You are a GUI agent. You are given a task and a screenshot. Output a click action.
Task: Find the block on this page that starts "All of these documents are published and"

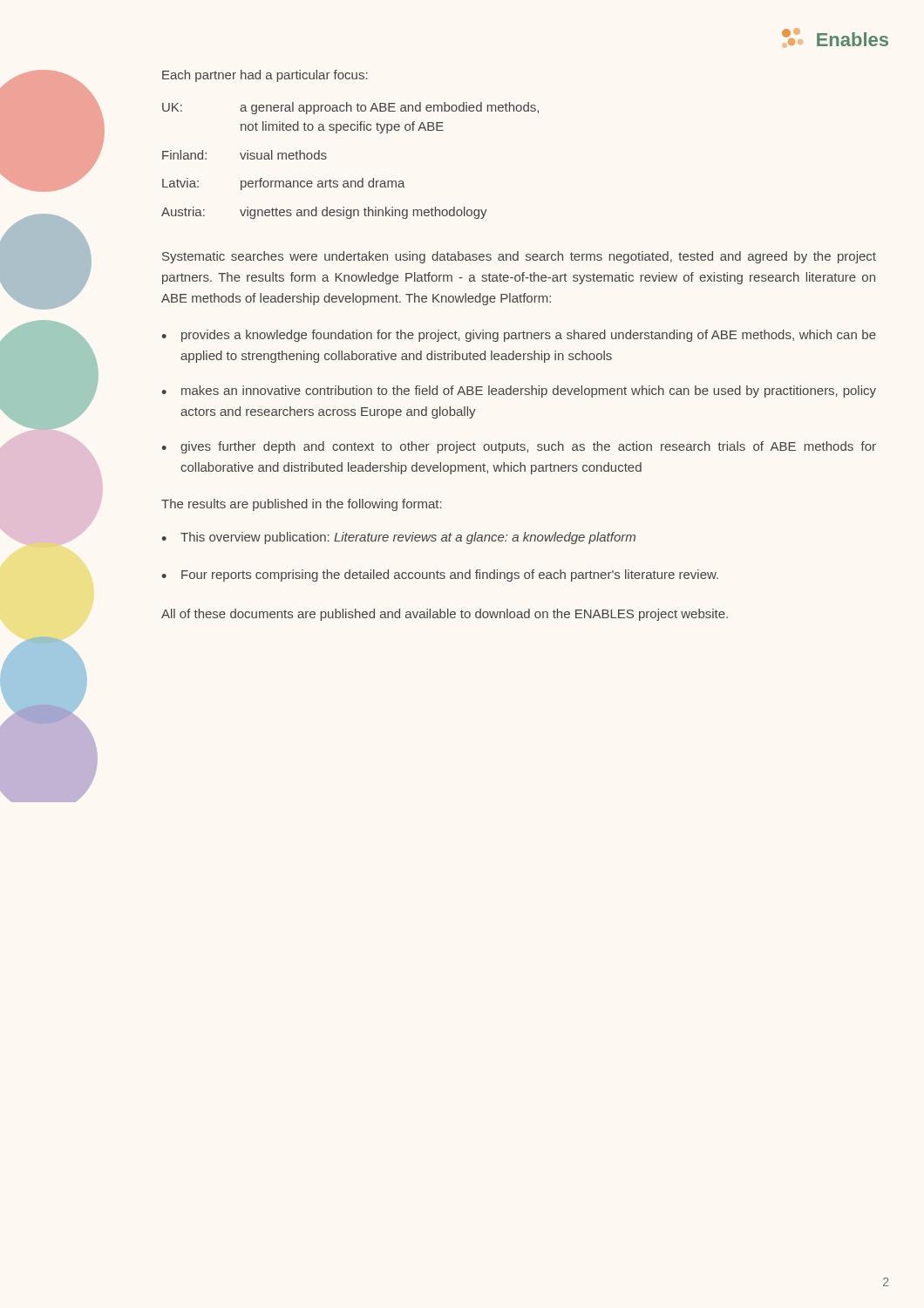(445, 614)
